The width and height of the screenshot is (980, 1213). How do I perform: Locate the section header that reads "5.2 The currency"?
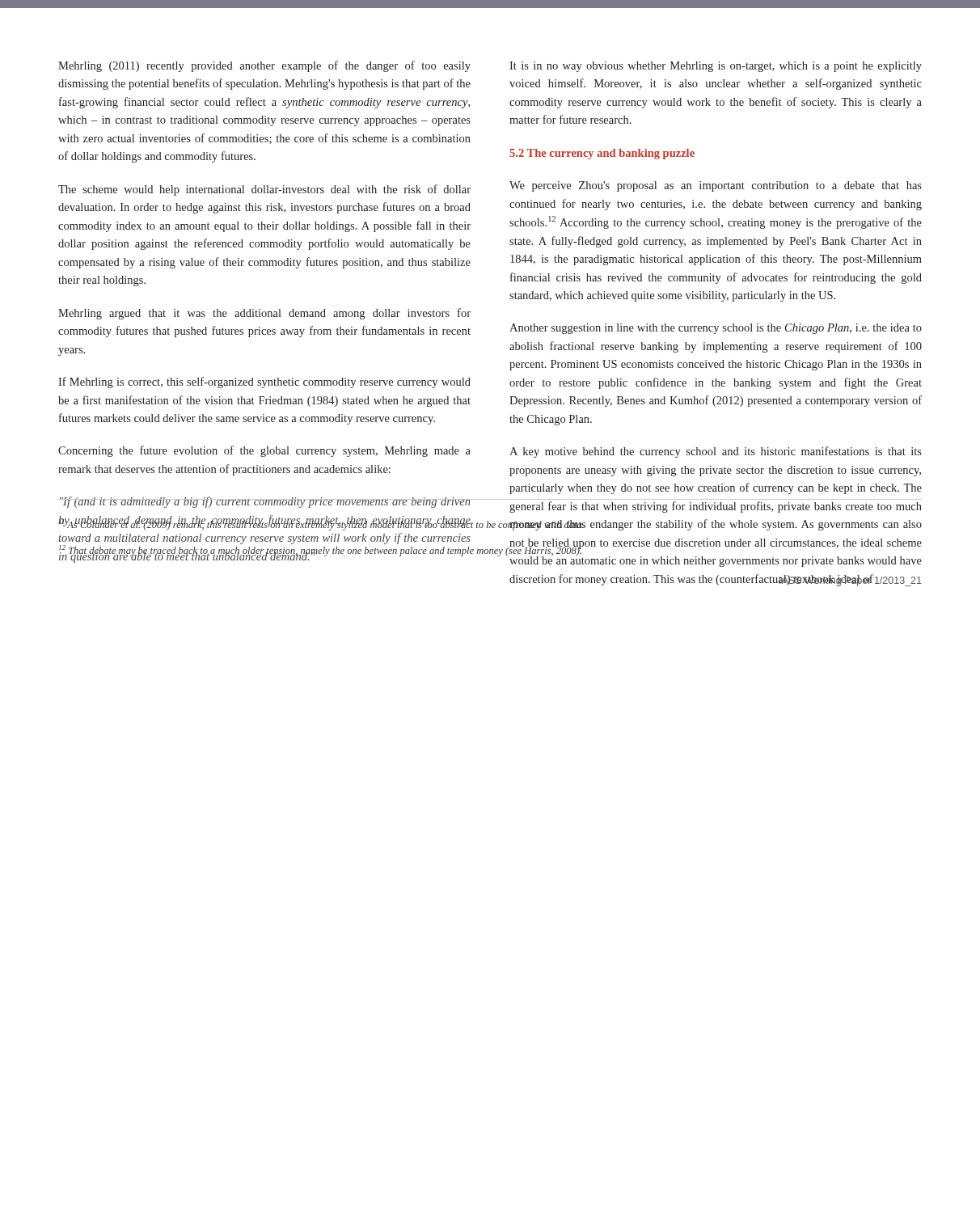602,154
